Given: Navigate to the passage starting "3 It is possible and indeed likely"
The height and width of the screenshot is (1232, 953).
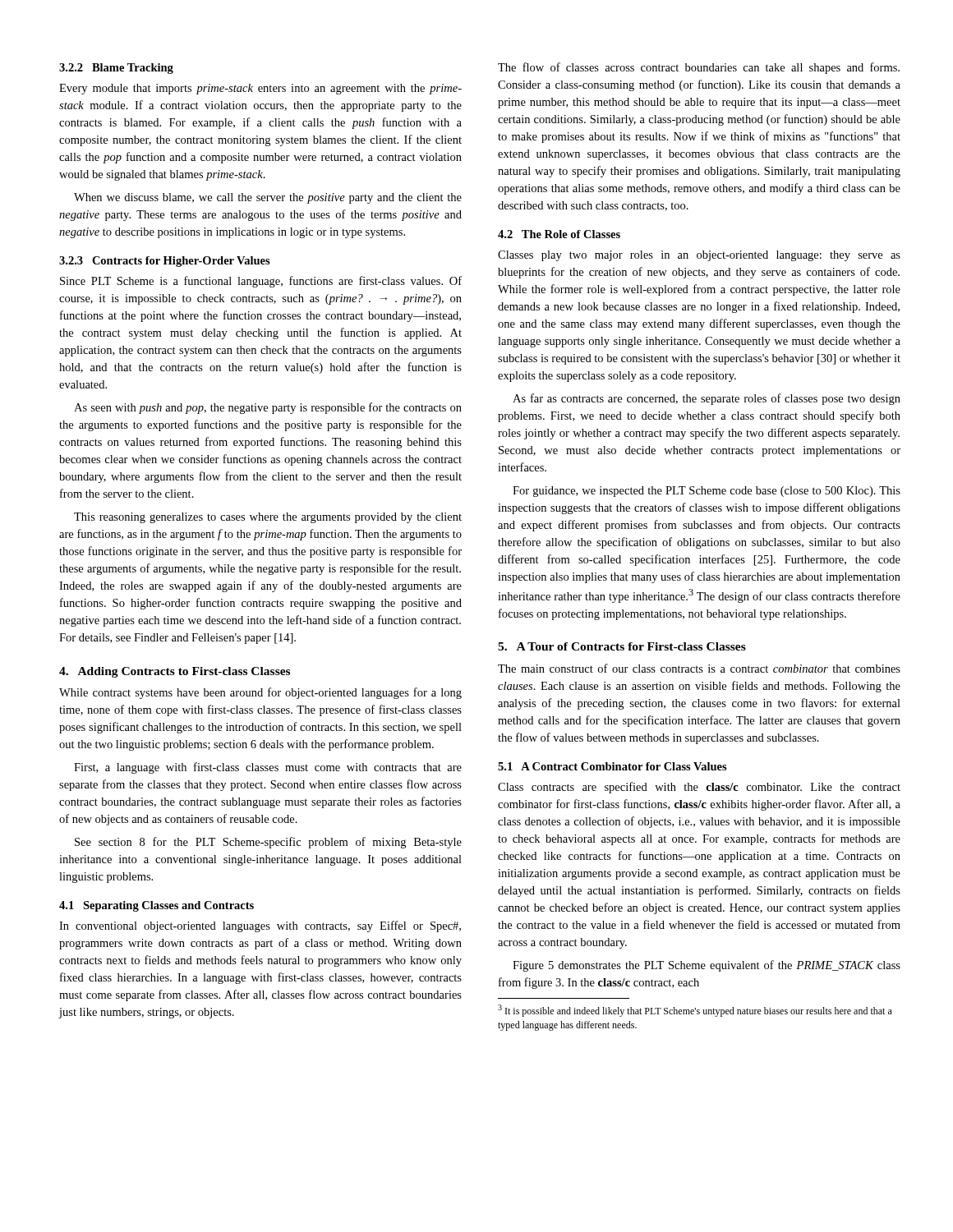Looking at the screenshot, I should pyautogui.click(x=695, y=1017).
